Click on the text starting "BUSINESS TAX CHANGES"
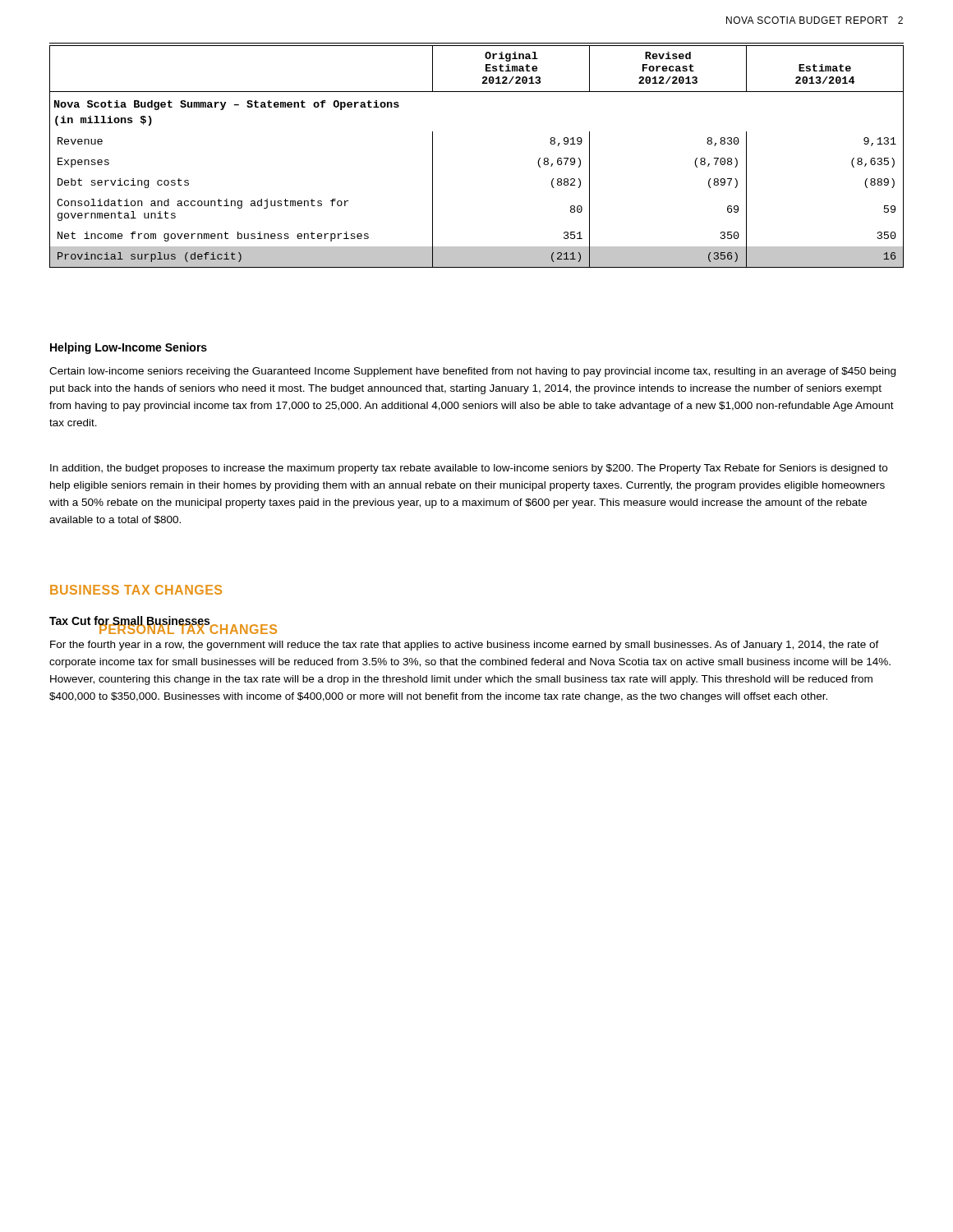Screen dimensions: 1232x953 (x=136, y=590)
